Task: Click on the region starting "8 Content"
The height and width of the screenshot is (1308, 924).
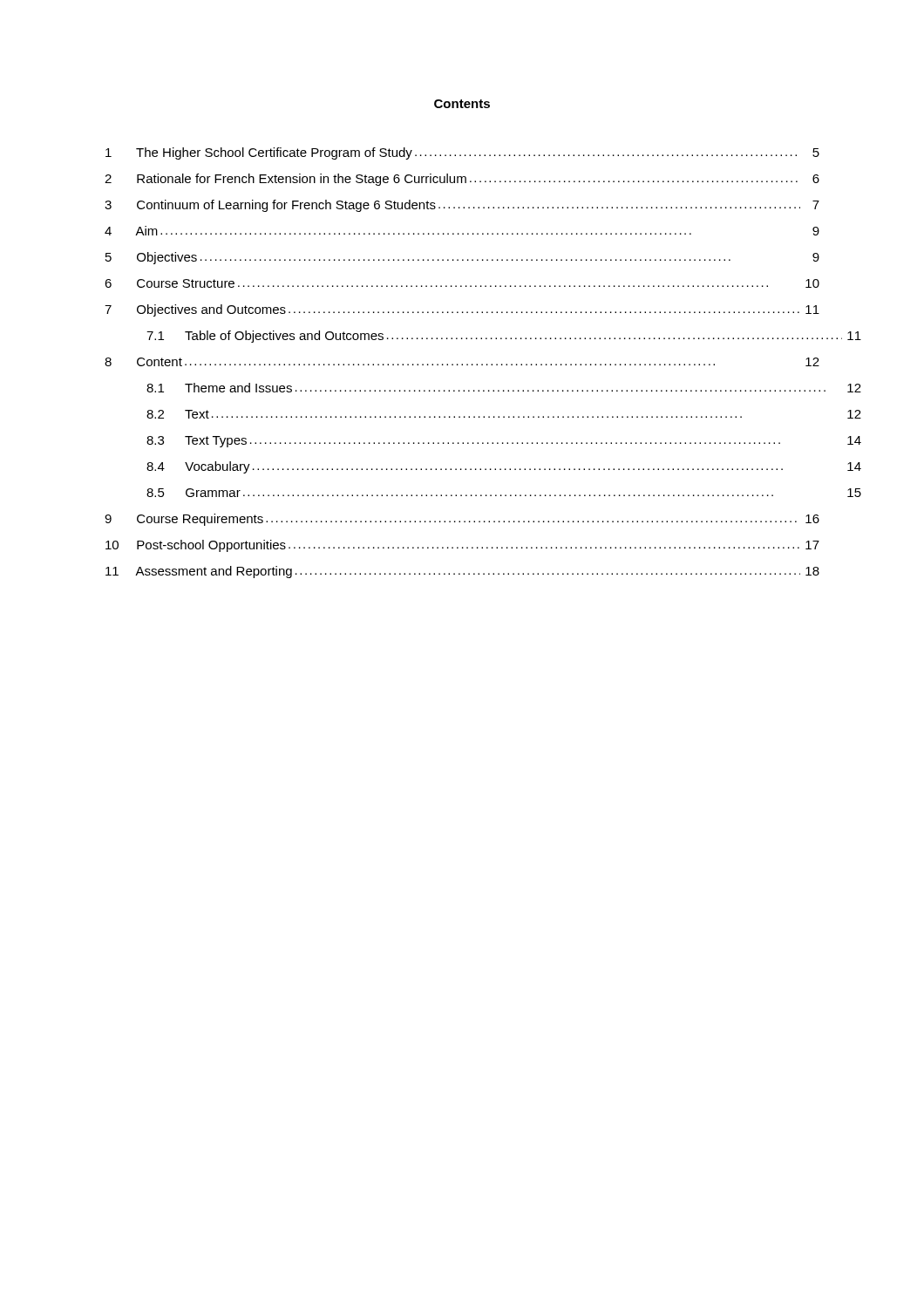Action: [462, 362]
